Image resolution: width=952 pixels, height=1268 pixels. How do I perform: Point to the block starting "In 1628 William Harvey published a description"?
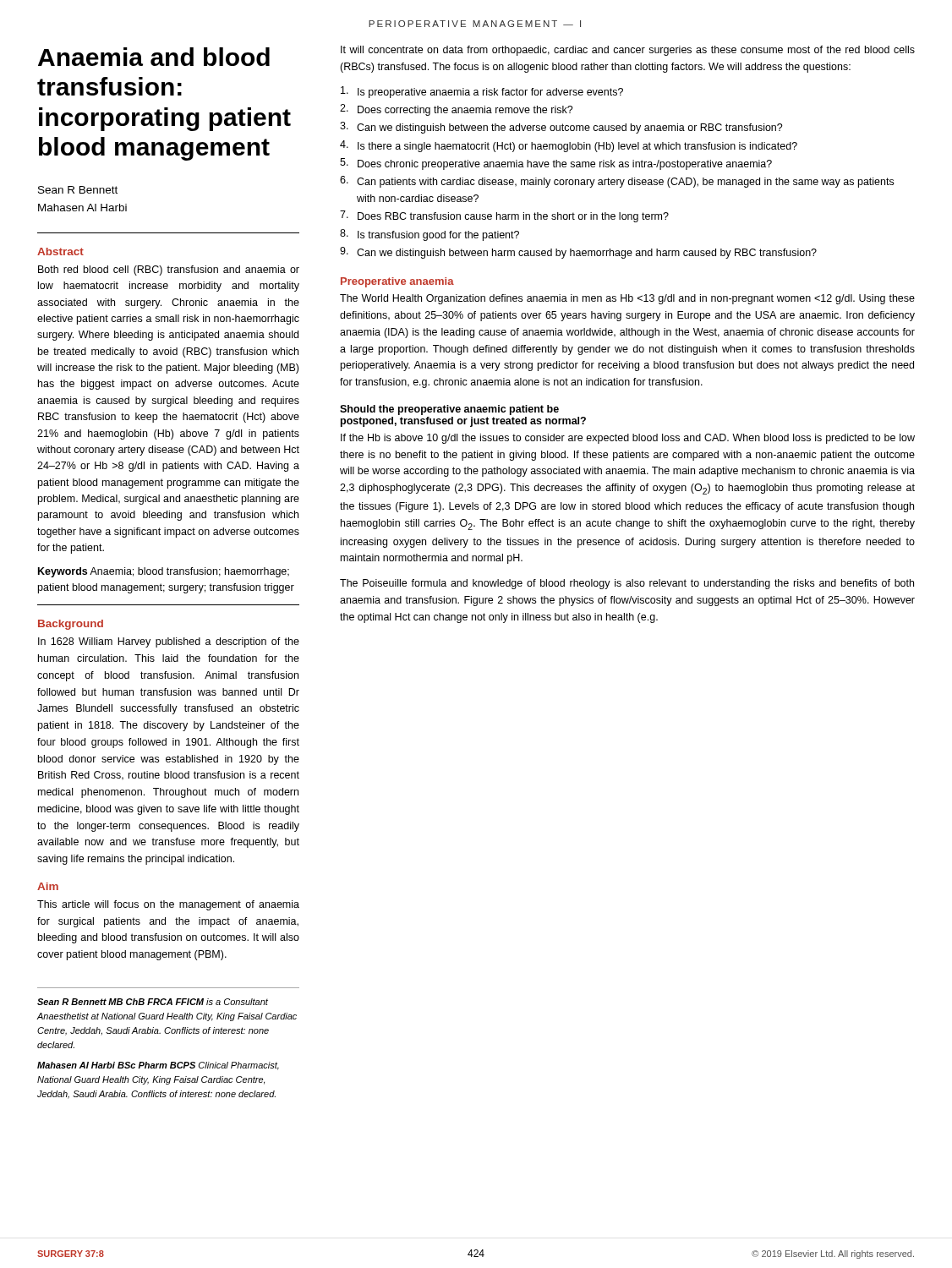168,750
